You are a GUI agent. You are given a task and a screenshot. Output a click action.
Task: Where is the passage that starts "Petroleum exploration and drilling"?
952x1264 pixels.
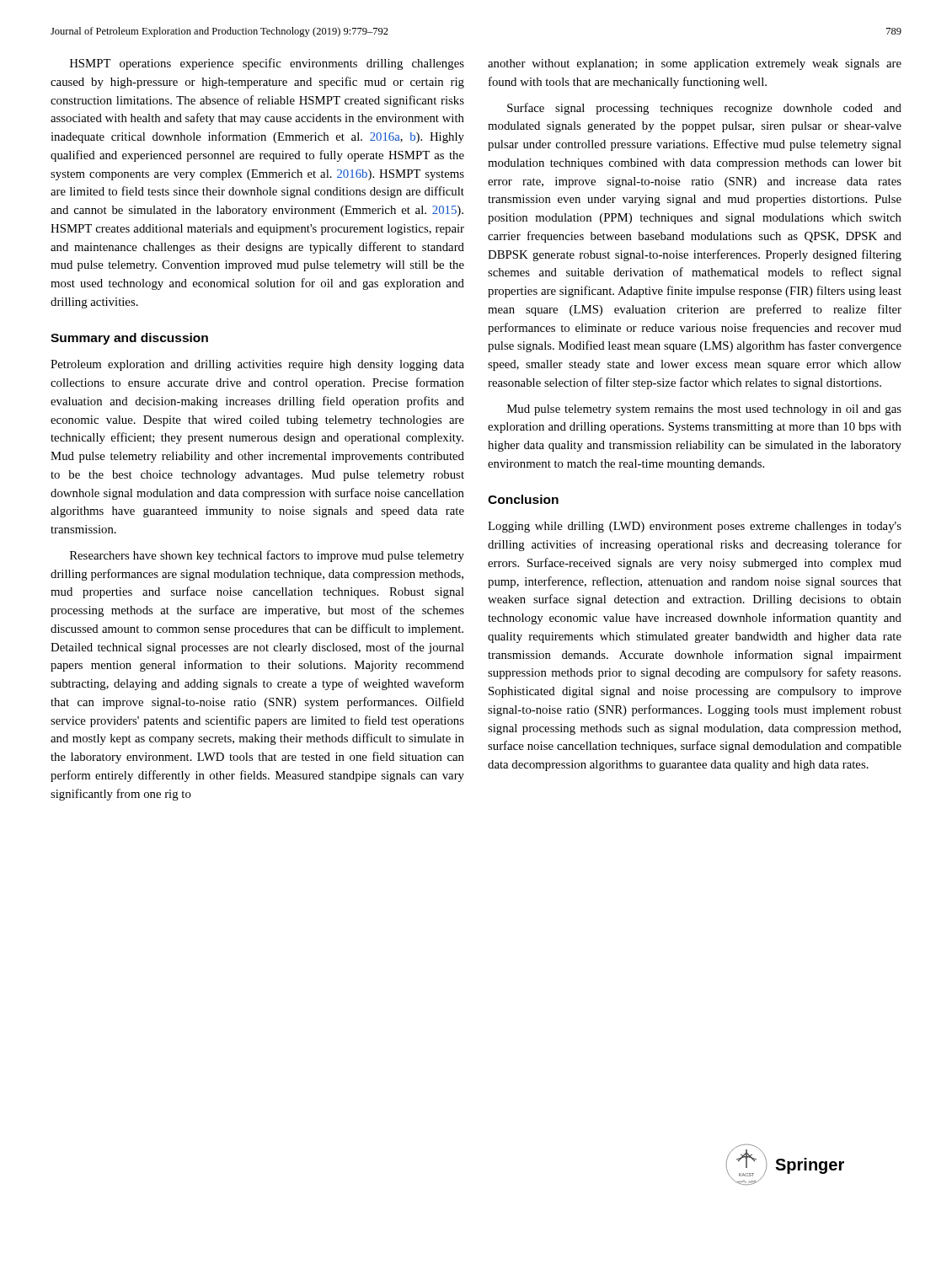[x=257, y=580]
